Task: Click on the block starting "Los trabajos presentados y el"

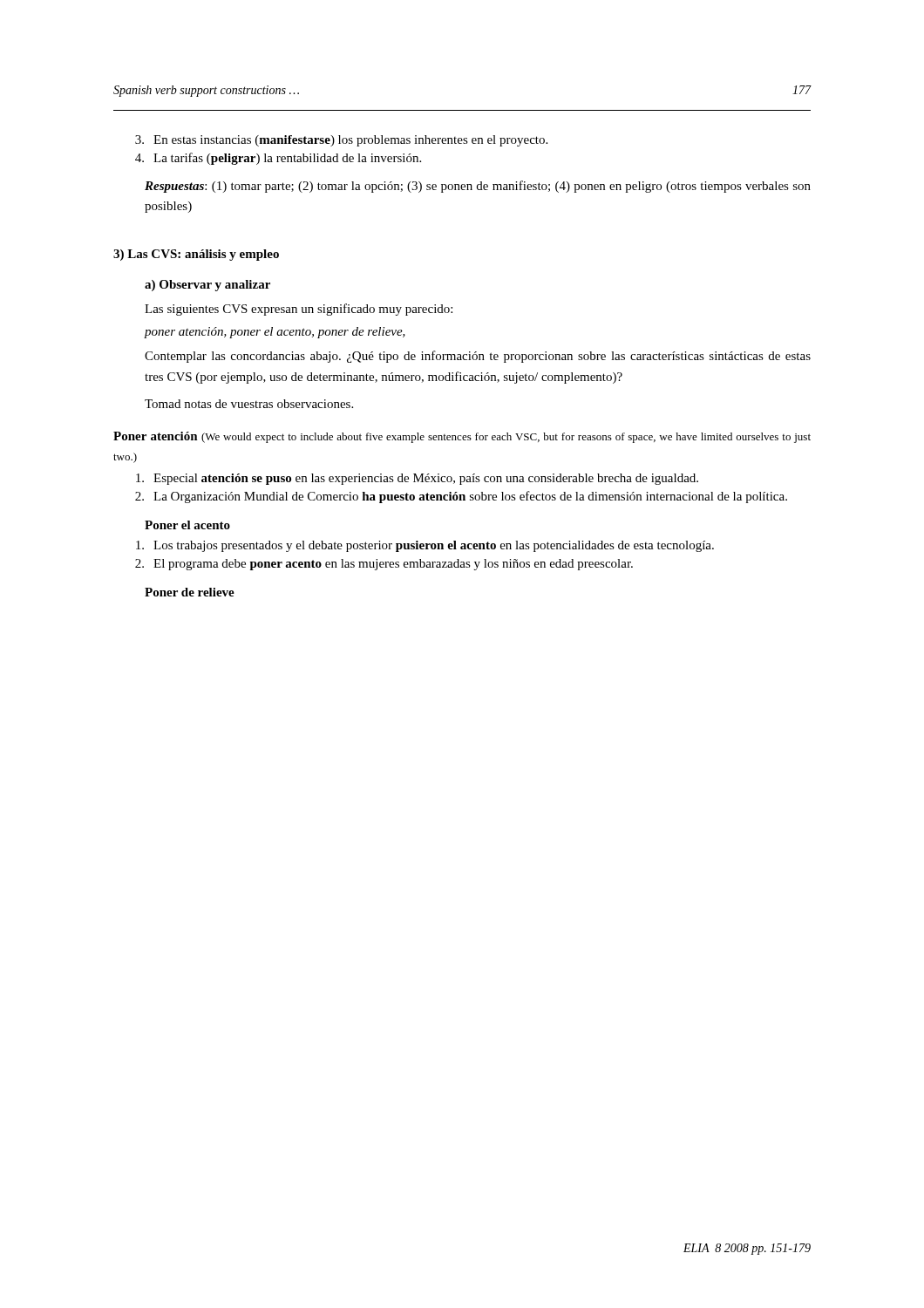Action: [x=462, y=545]
